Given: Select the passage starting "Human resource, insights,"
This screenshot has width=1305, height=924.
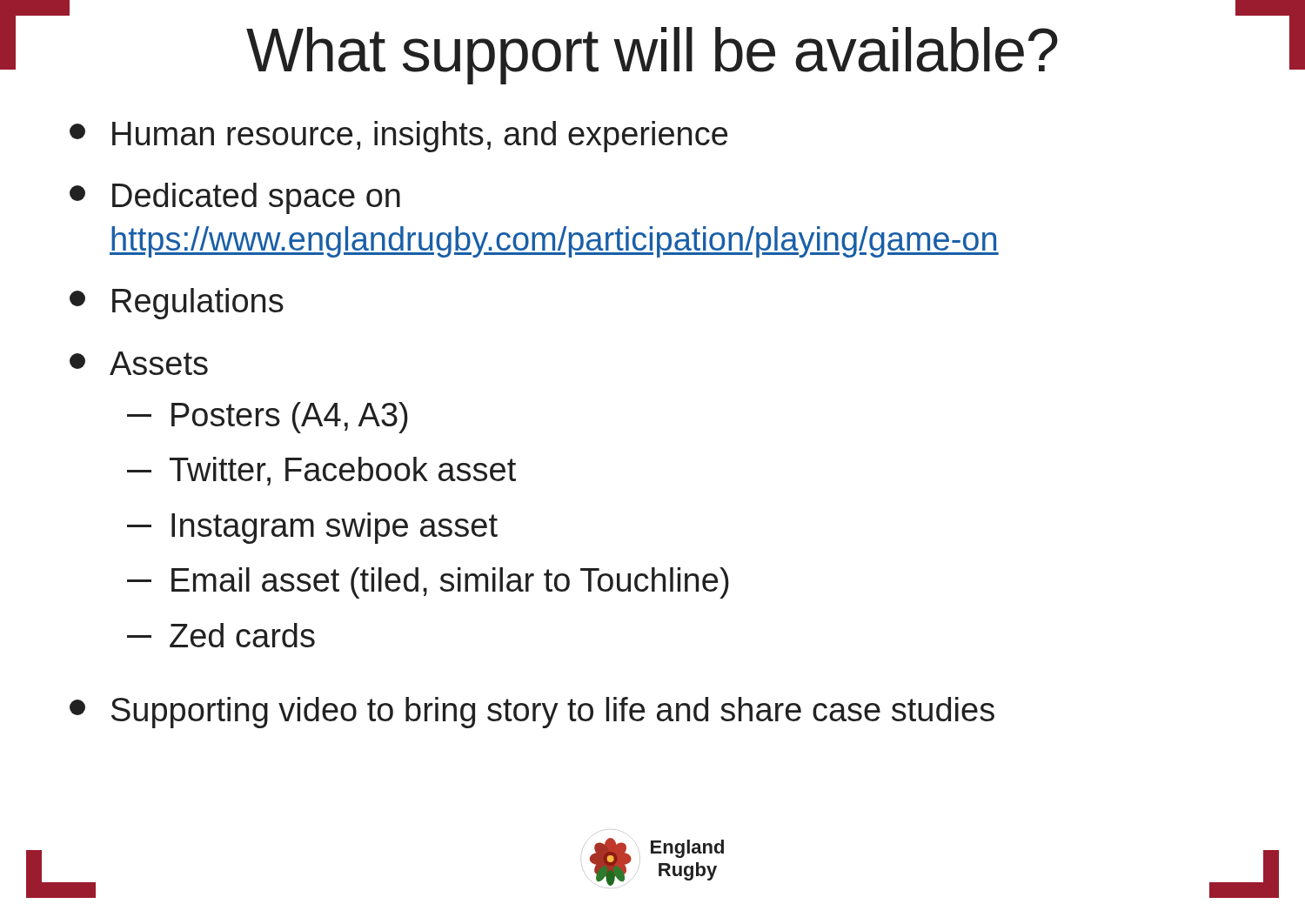Looking at the screenshot, I should tap(652, 135).
